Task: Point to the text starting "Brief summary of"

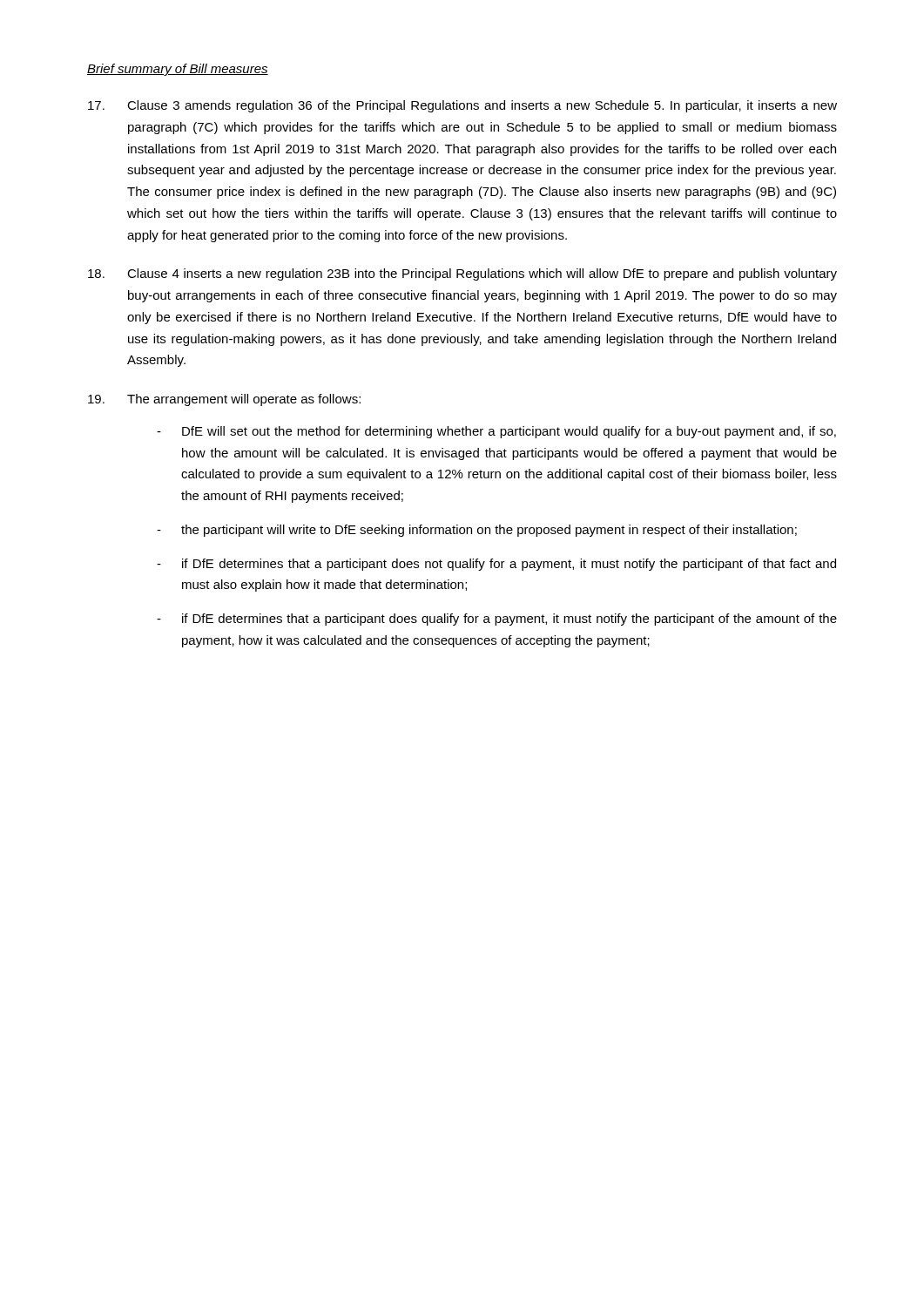Action: (178, 68)
